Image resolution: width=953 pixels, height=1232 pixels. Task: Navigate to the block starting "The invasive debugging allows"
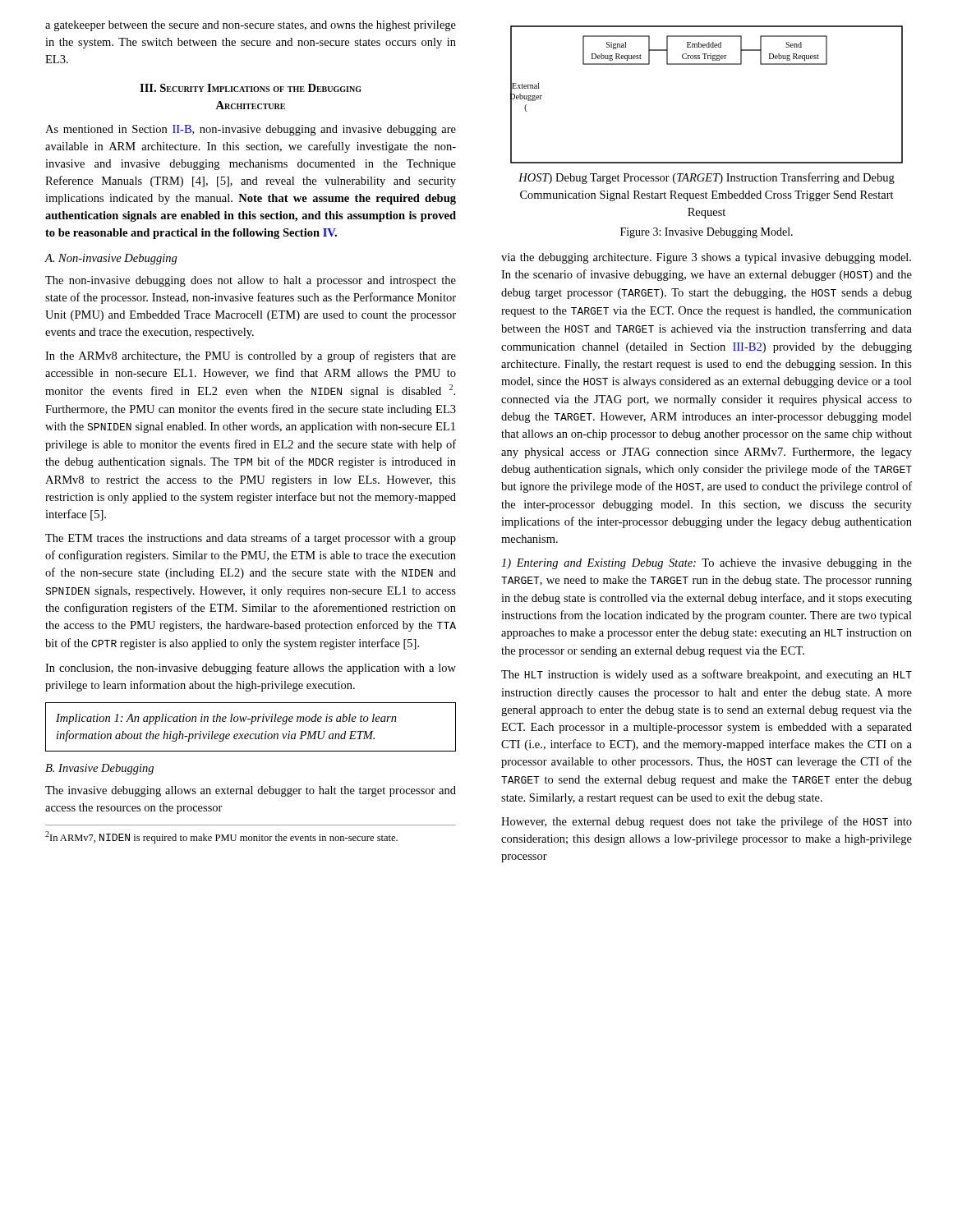coord(251,799)
